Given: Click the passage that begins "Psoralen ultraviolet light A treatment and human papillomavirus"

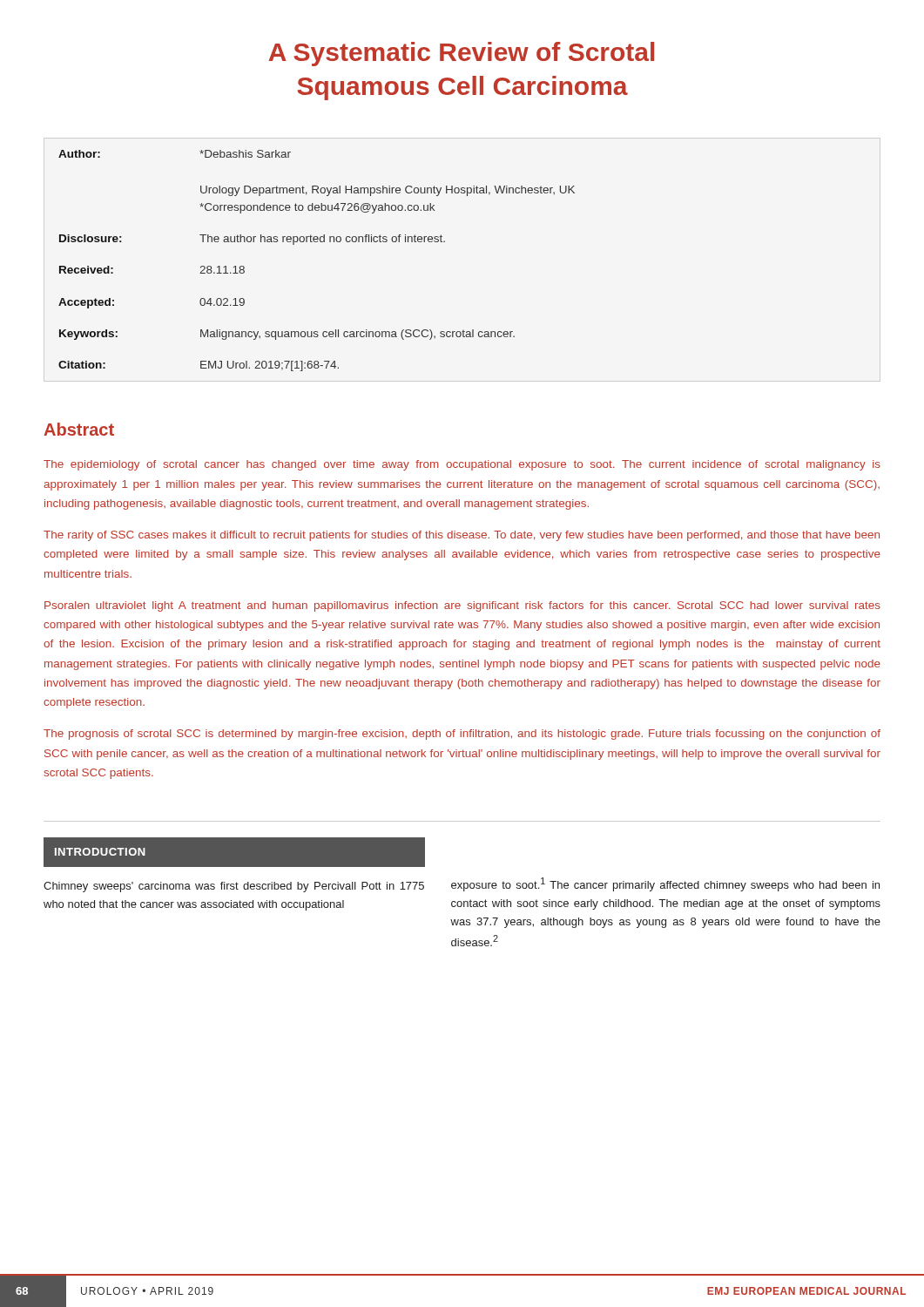Looking at the screenshot, I should (462, 654).
